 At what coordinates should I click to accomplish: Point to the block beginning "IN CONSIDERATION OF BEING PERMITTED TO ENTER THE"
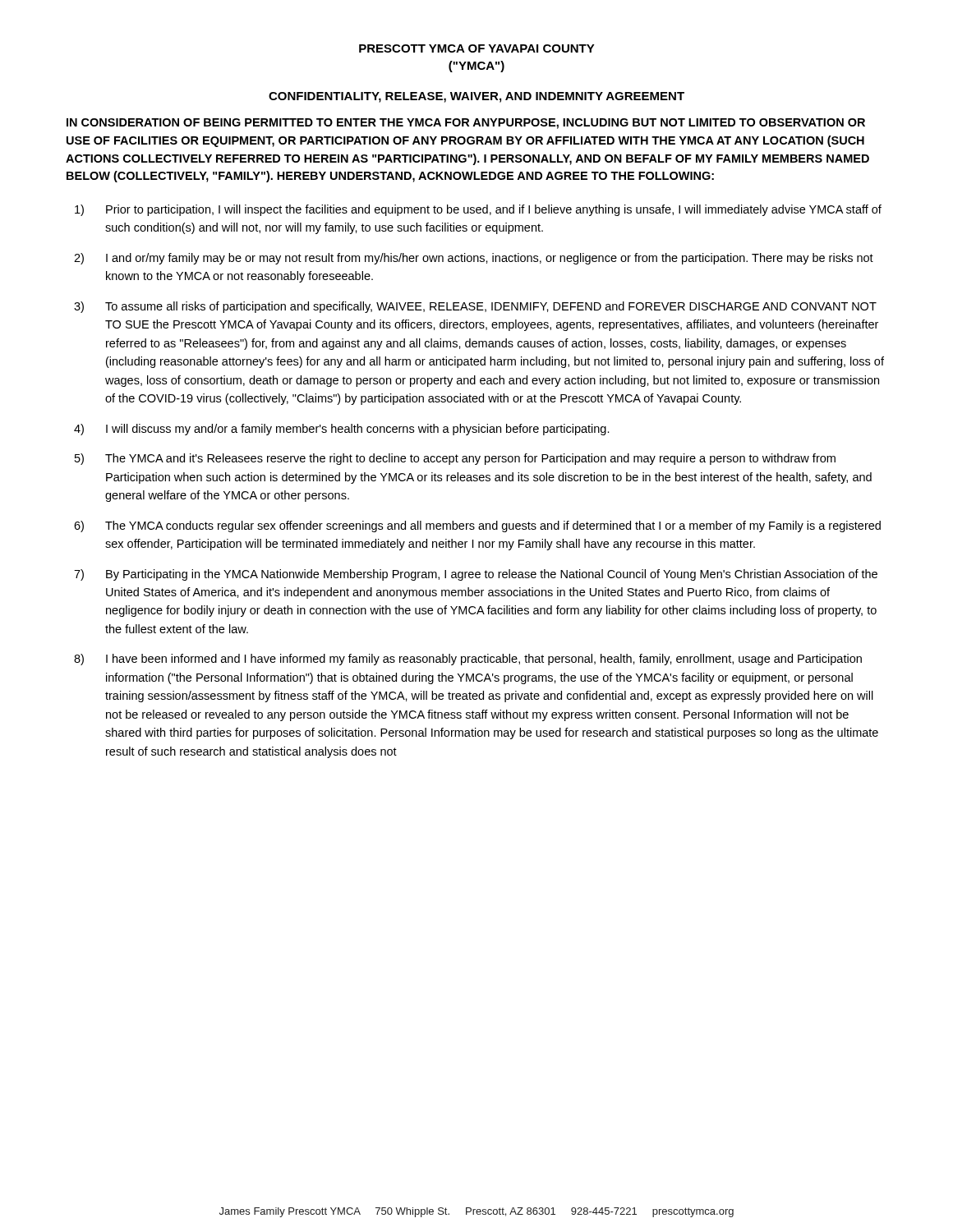468,149
